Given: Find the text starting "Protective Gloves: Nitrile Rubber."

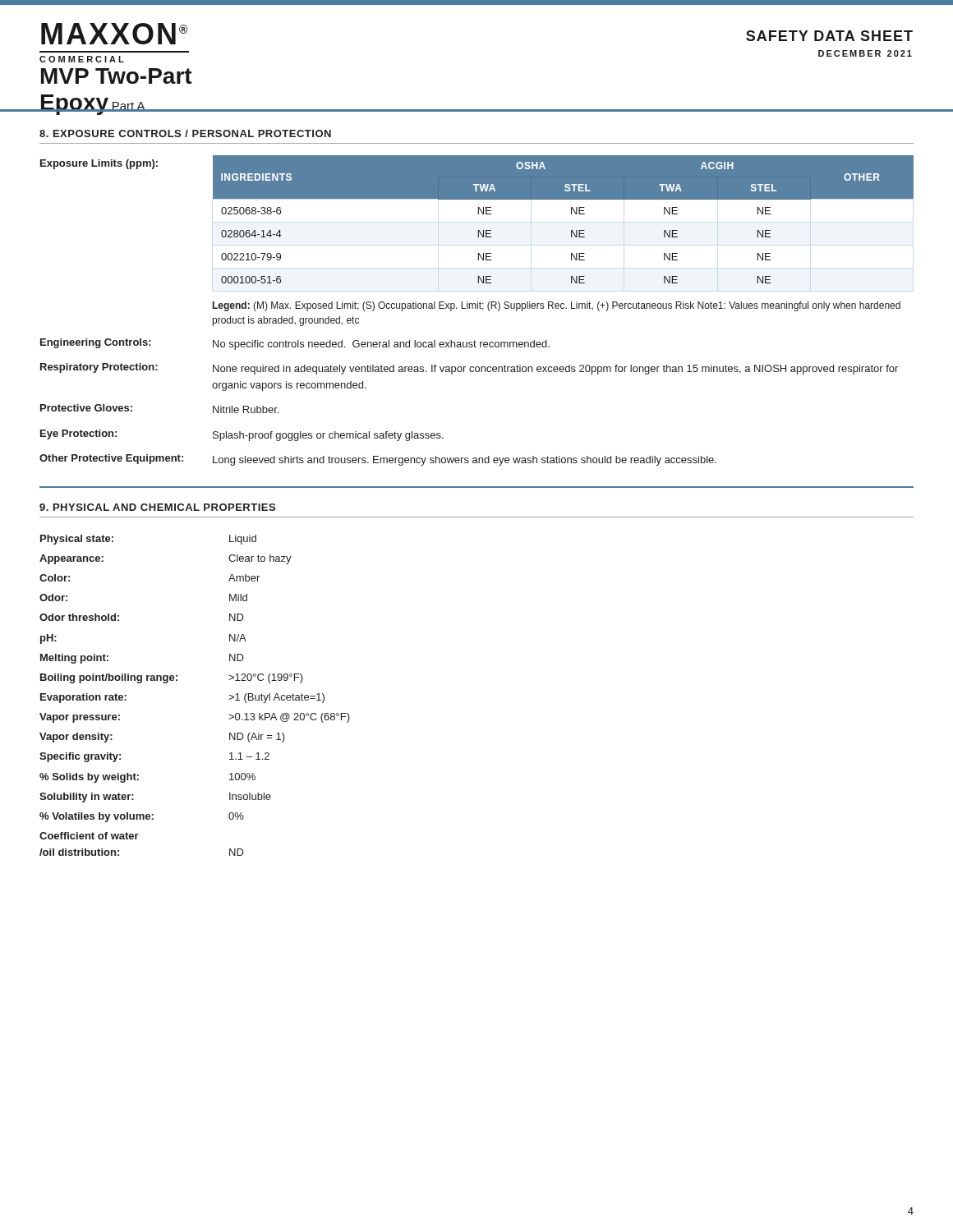Looking at the screenshot, I should pos(74,409).
